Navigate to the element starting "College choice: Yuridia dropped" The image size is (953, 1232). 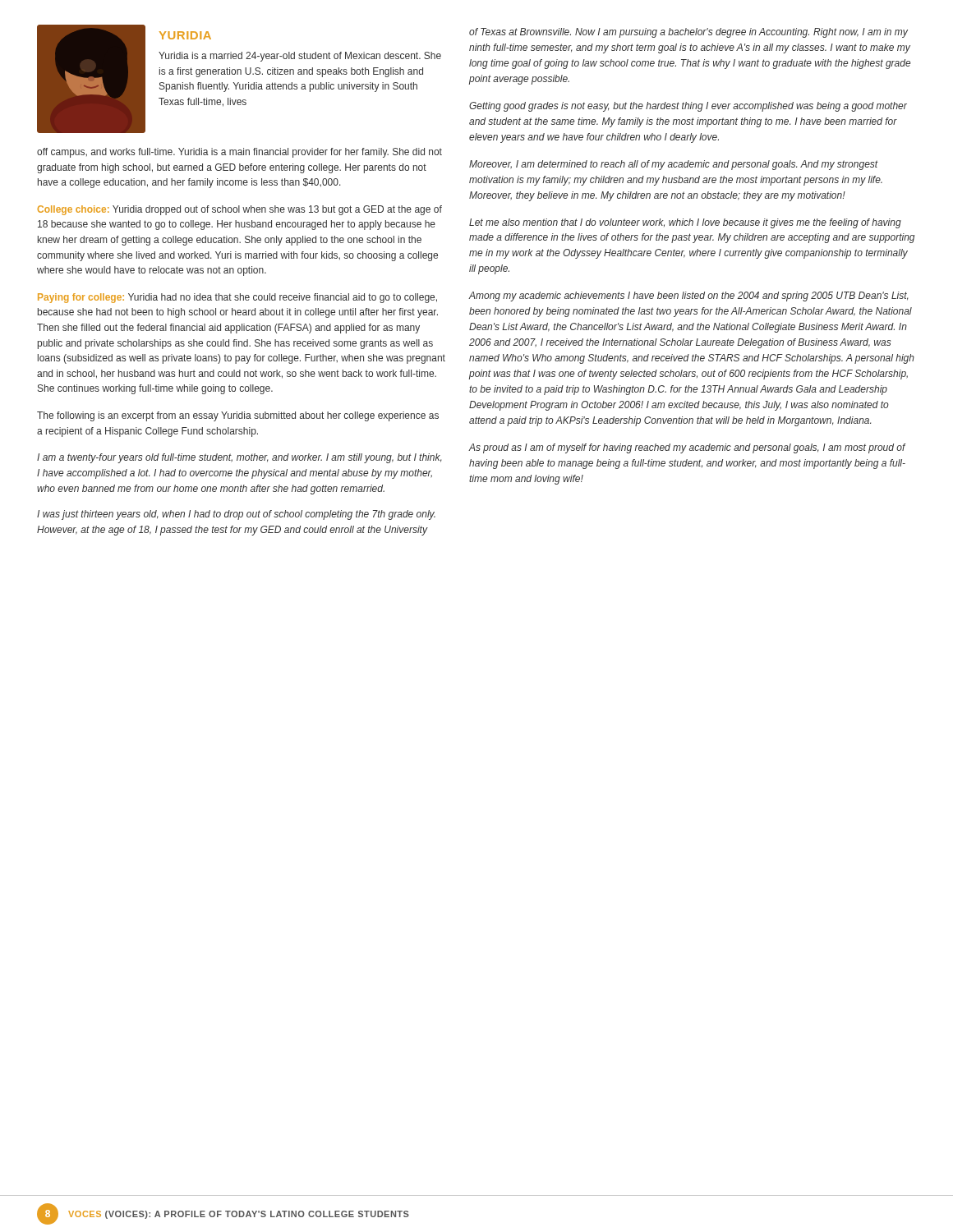[x=239, y=240]
